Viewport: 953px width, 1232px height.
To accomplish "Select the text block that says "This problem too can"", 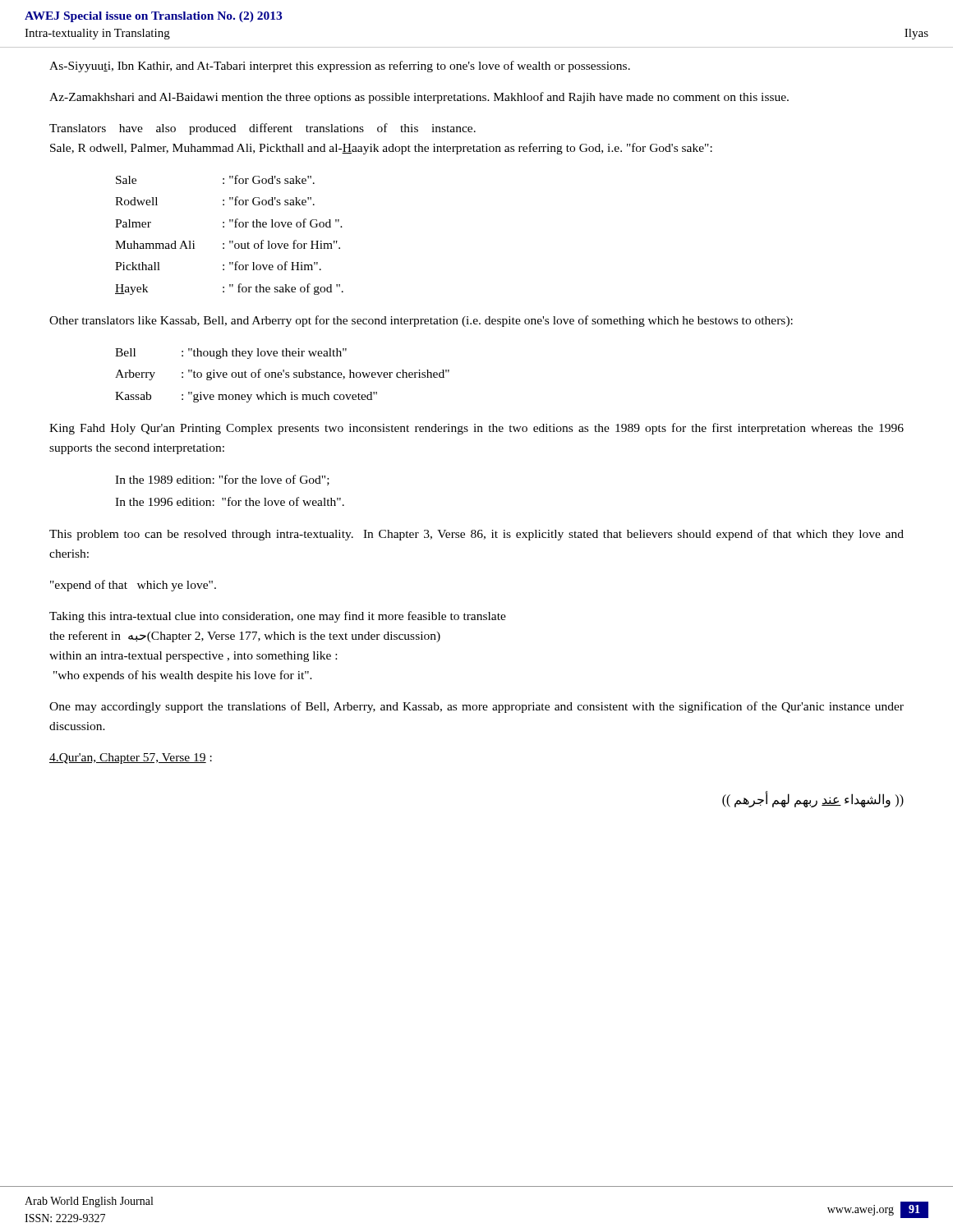I will [476, 543].
